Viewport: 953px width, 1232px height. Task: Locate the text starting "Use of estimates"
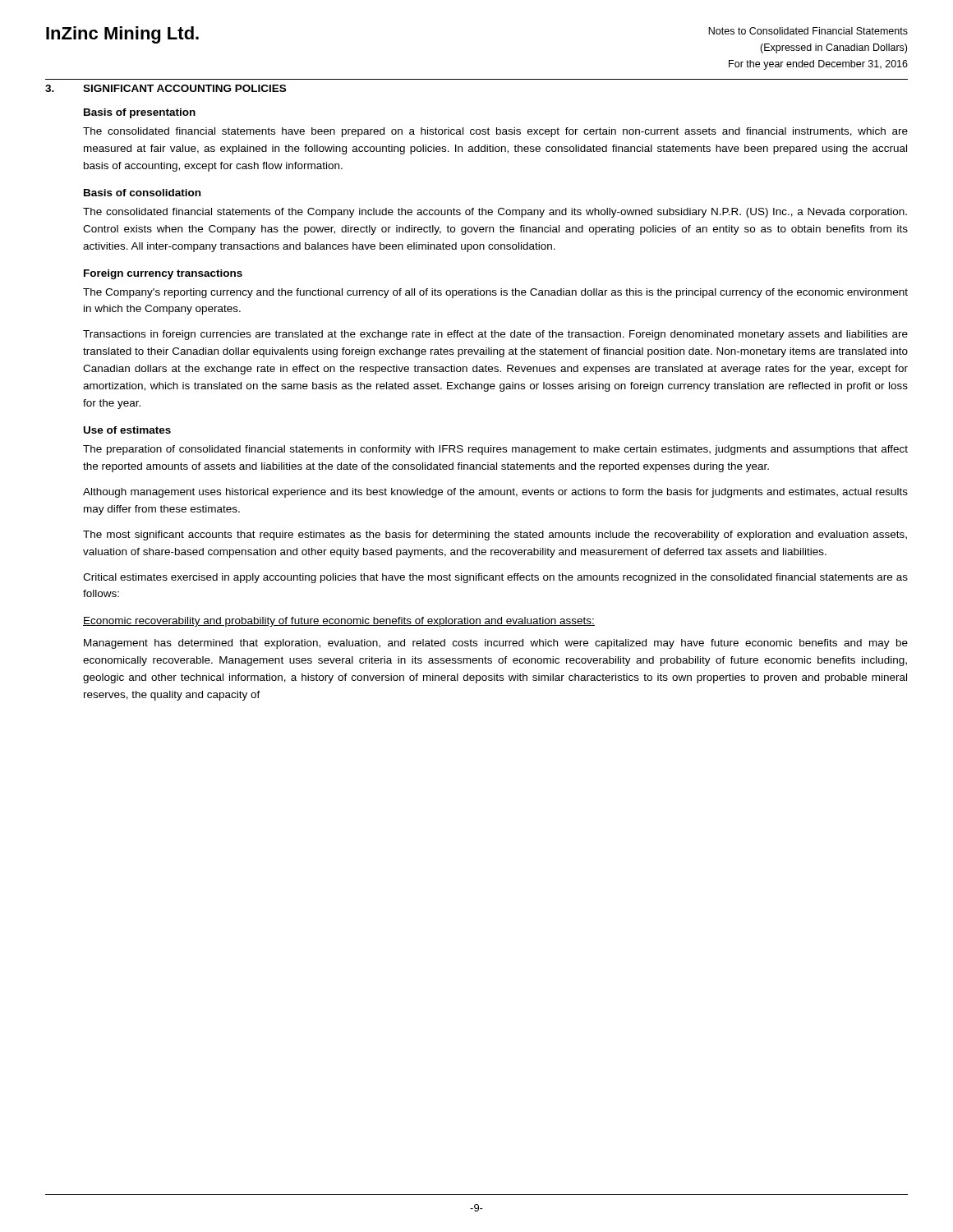click(127, 430)
